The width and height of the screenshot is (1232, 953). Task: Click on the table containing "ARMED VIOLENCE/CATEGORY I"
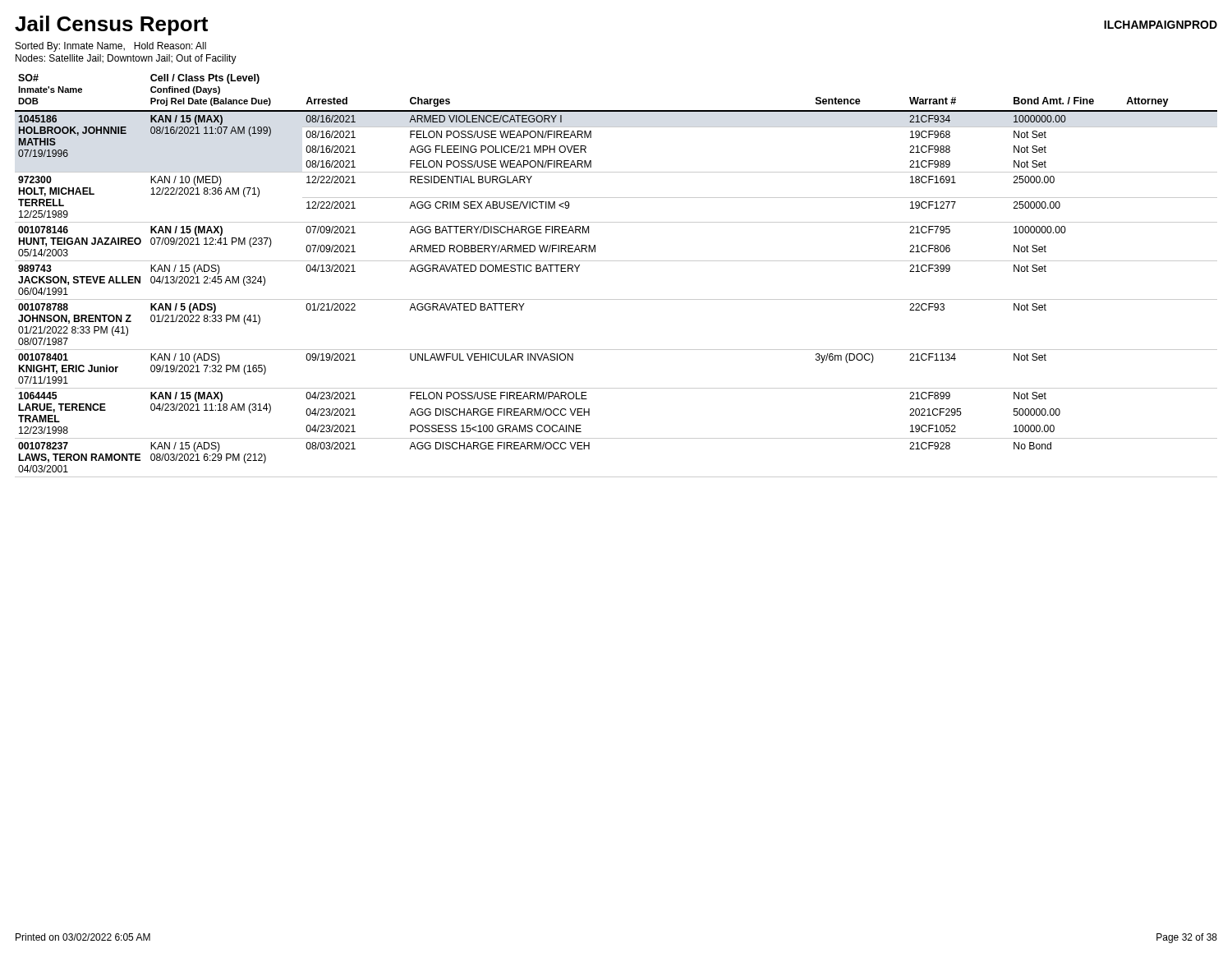616,273
